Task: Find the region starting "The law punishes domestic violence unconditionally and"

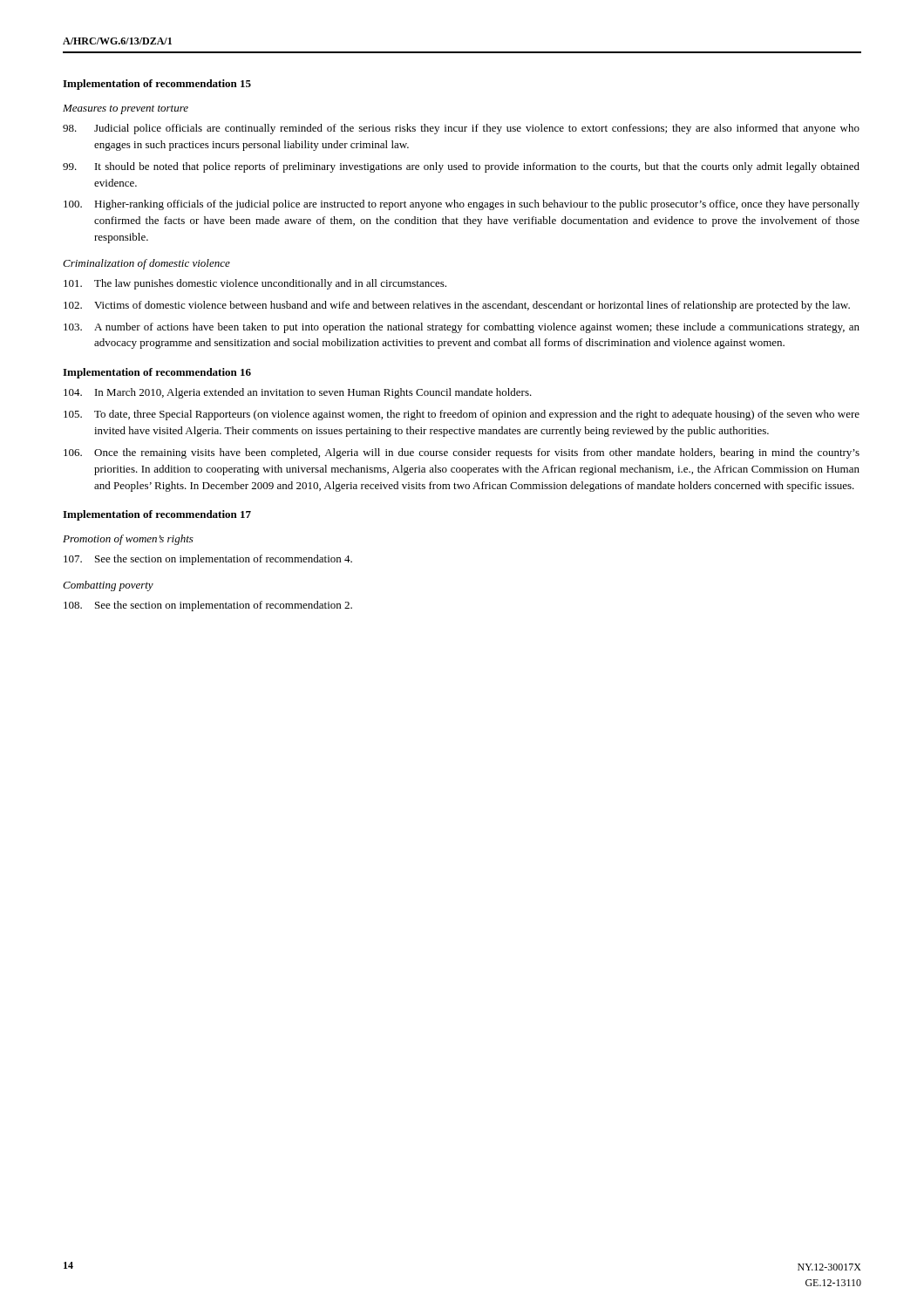Action: coord(255,284)
